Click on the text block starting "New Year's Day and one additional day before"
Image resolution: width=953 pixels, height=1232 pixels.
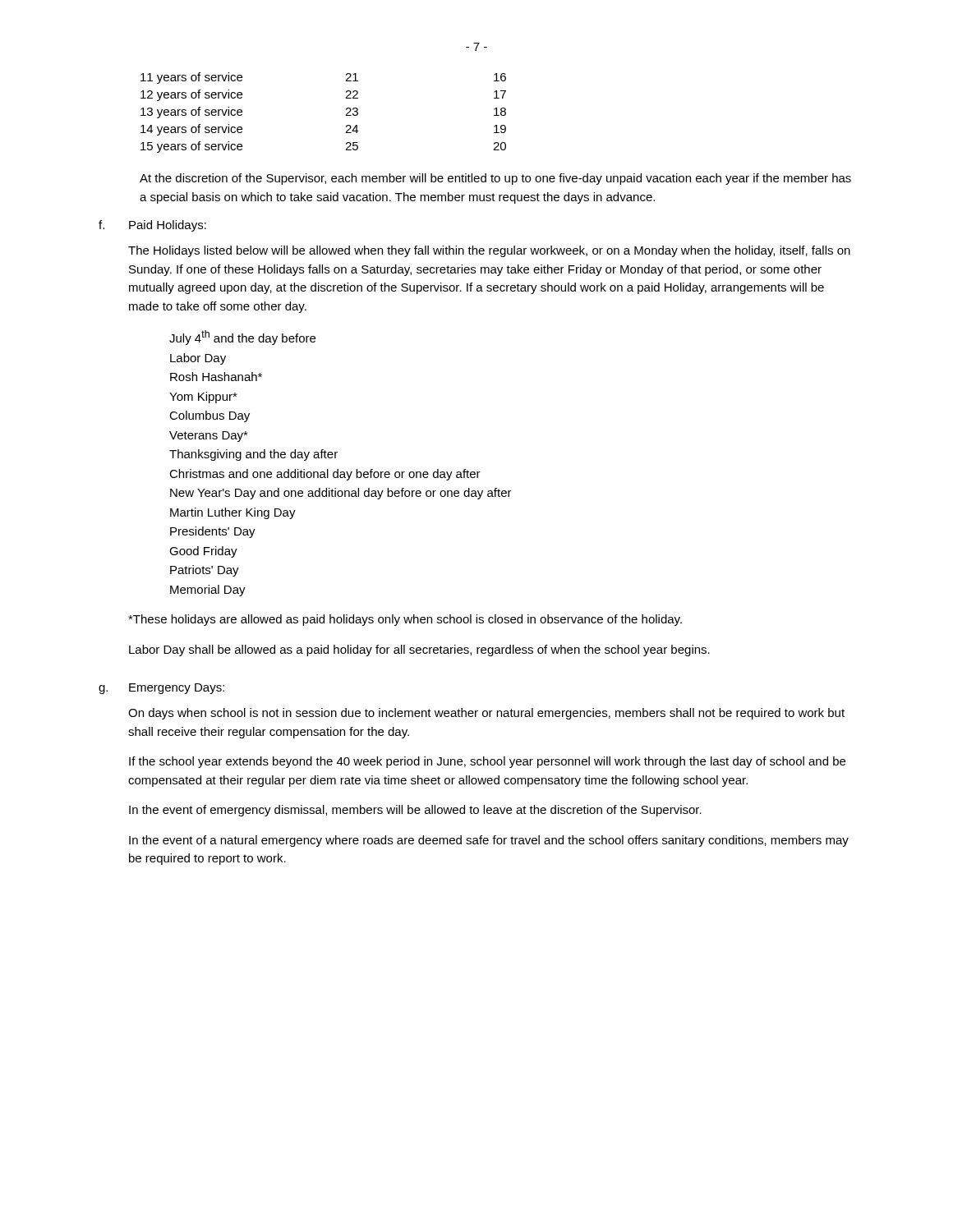tap(340, 492)
